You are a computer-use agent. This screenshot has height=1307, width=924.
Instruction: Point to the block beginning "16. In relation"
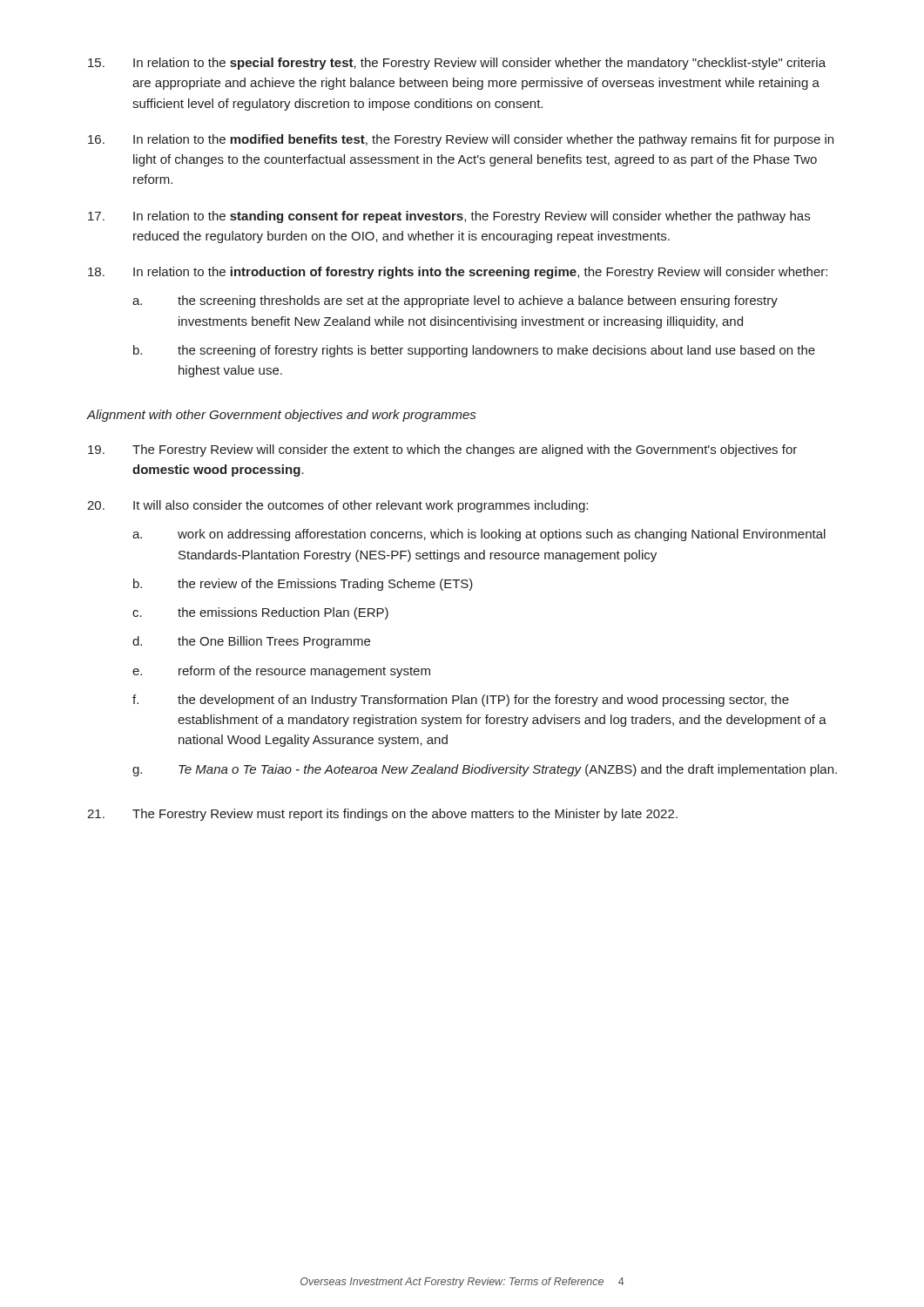466,159
